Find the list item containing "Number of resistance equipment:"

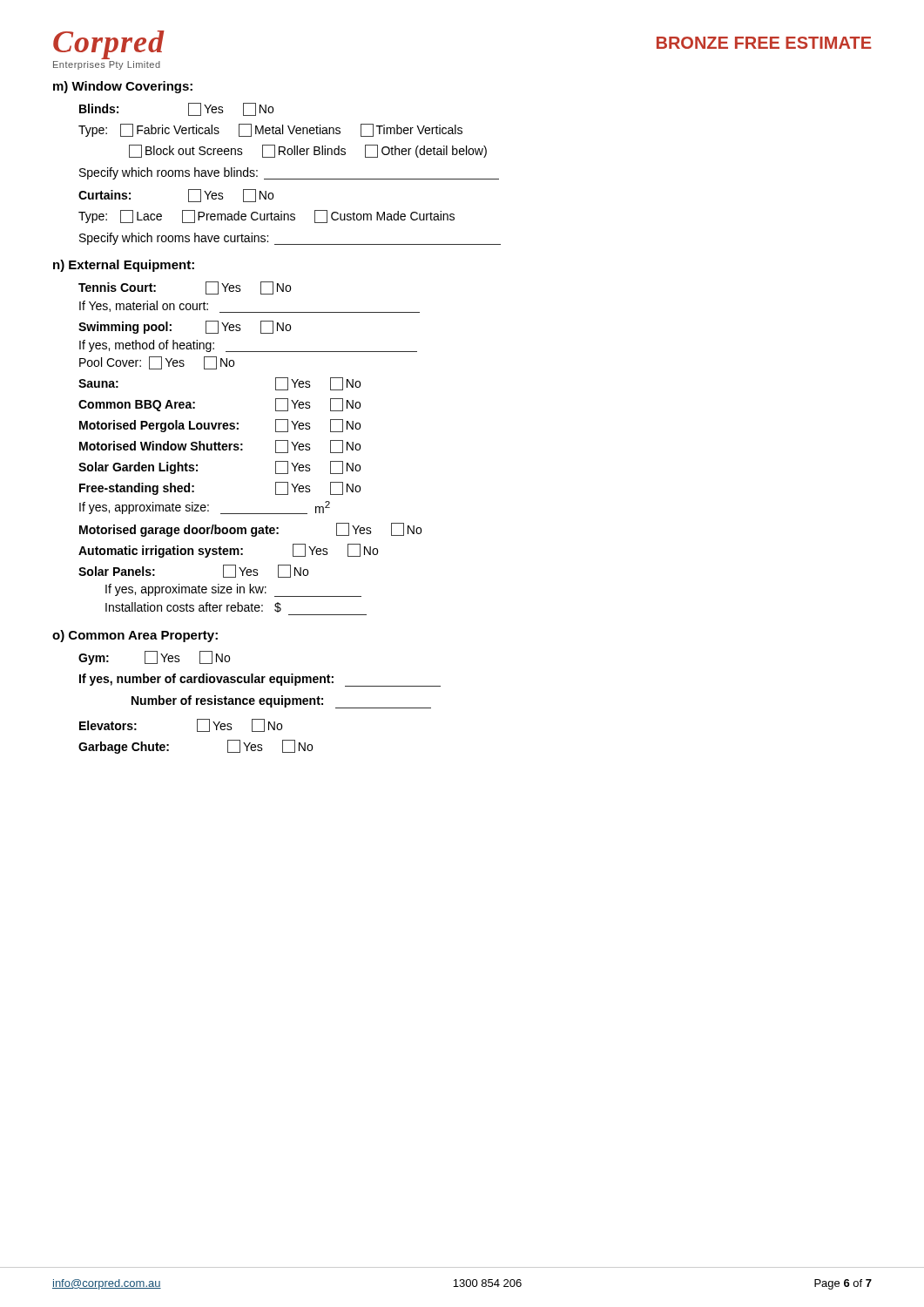pos(281,702)
